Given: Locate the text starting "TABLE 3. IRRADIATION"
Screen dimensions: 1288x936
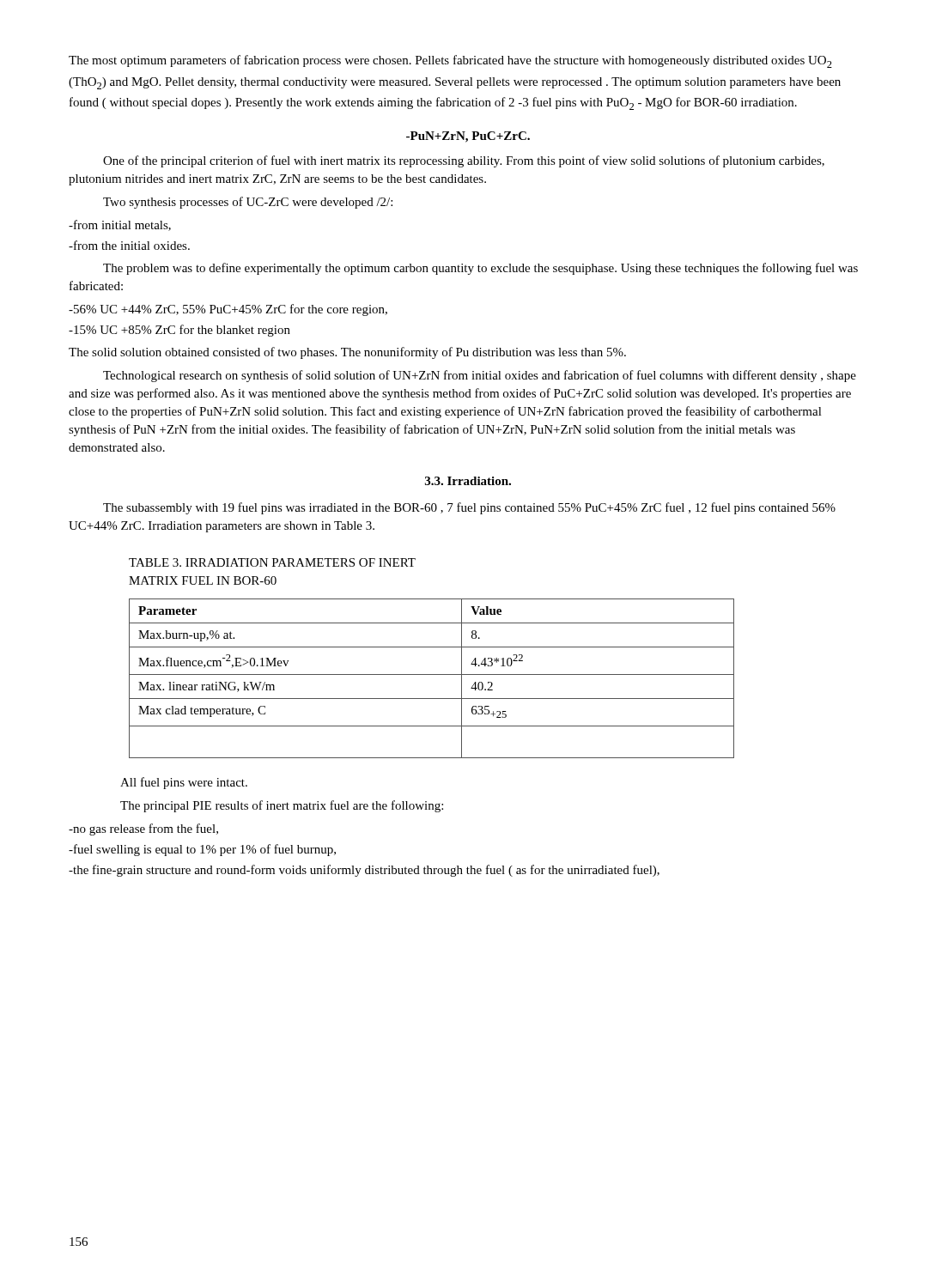Looking at the screenshot, I should 272,571.
